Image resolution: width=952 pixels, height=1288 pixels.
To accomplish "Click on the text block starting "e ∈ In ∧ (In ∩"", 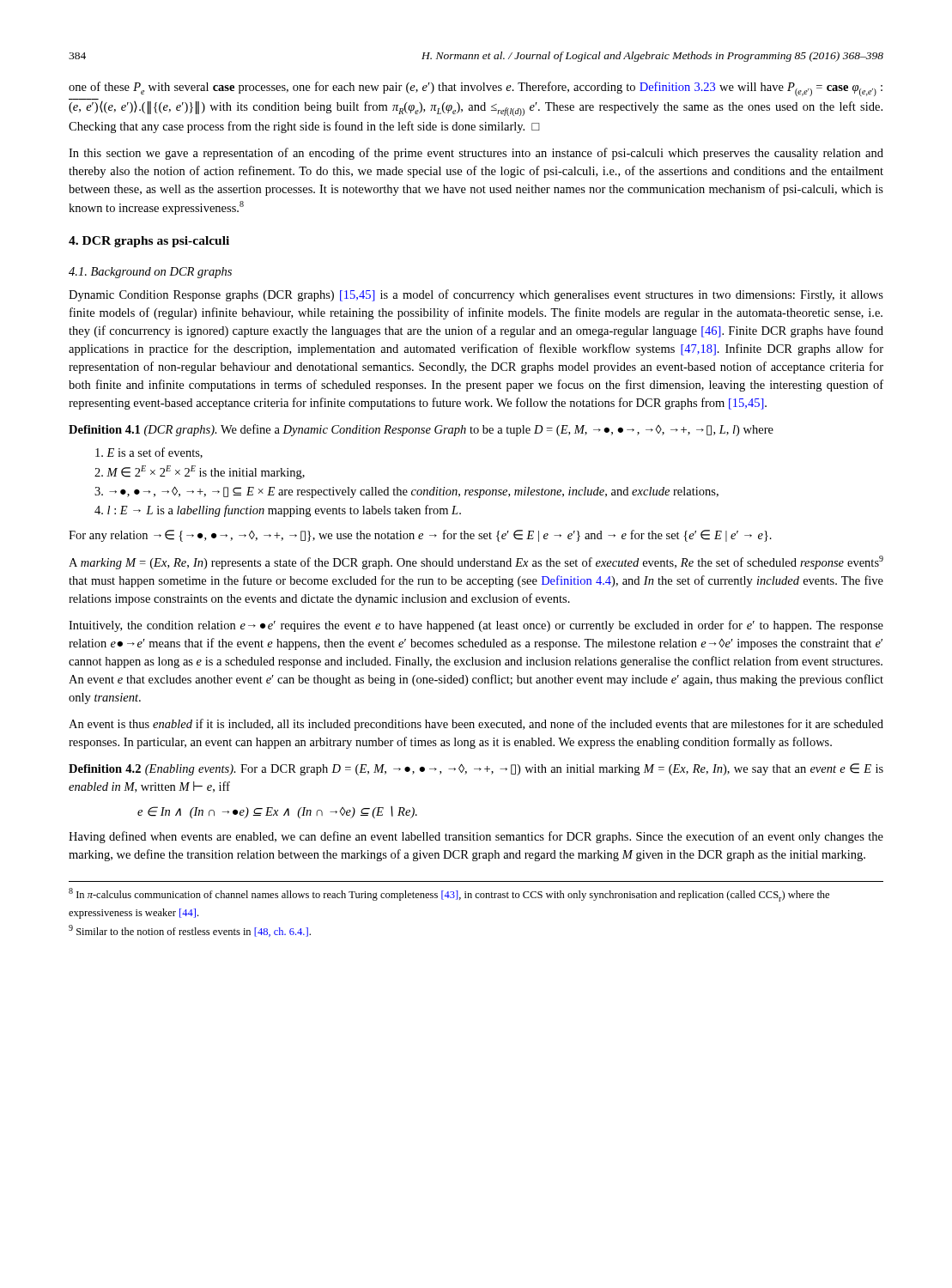I will coord(278,811).
